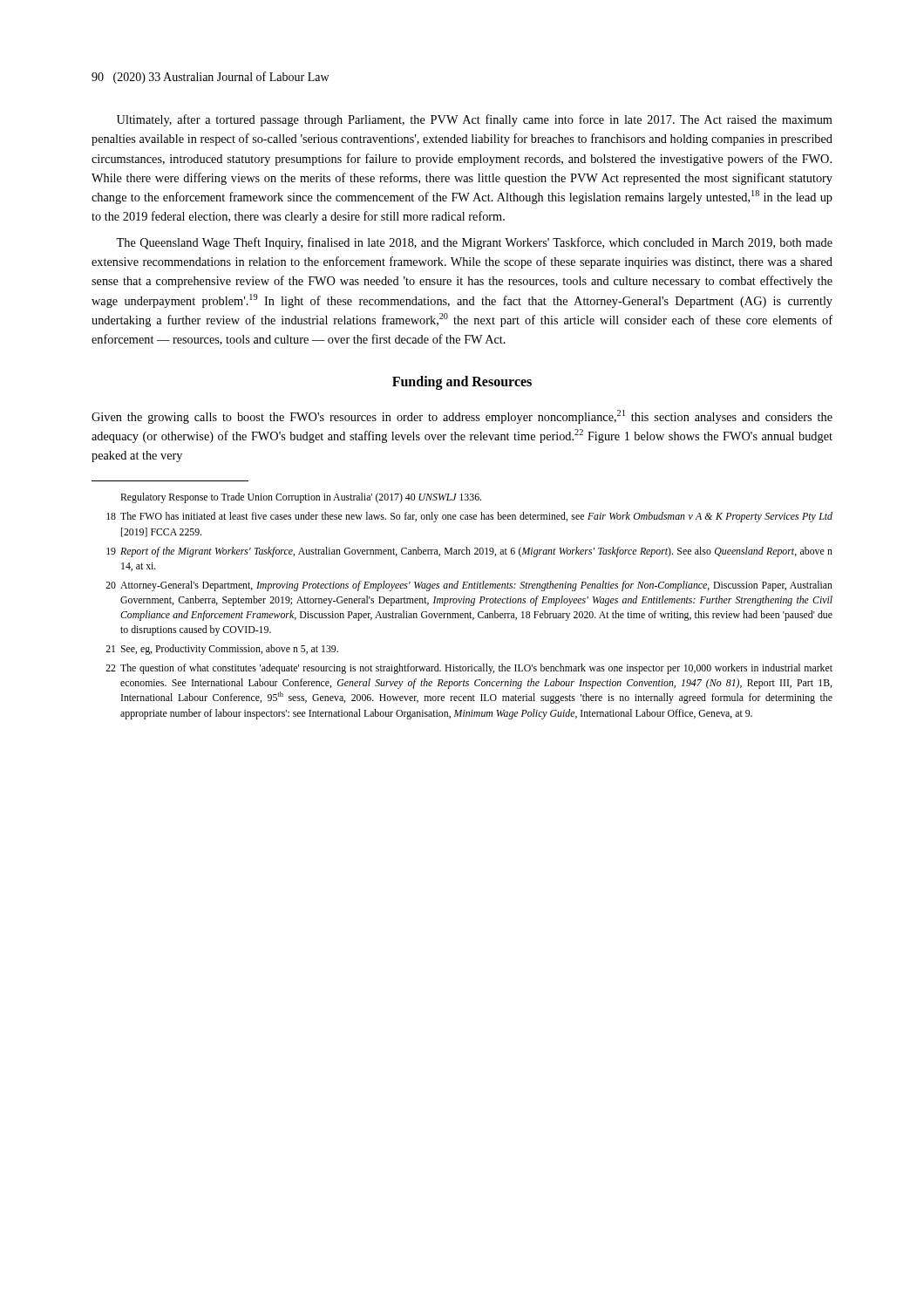
Task: Navigate to the text starting "Regulatory Response to Trade Union Corruption"
Action: pyautogui.click(x=476, y=498)
